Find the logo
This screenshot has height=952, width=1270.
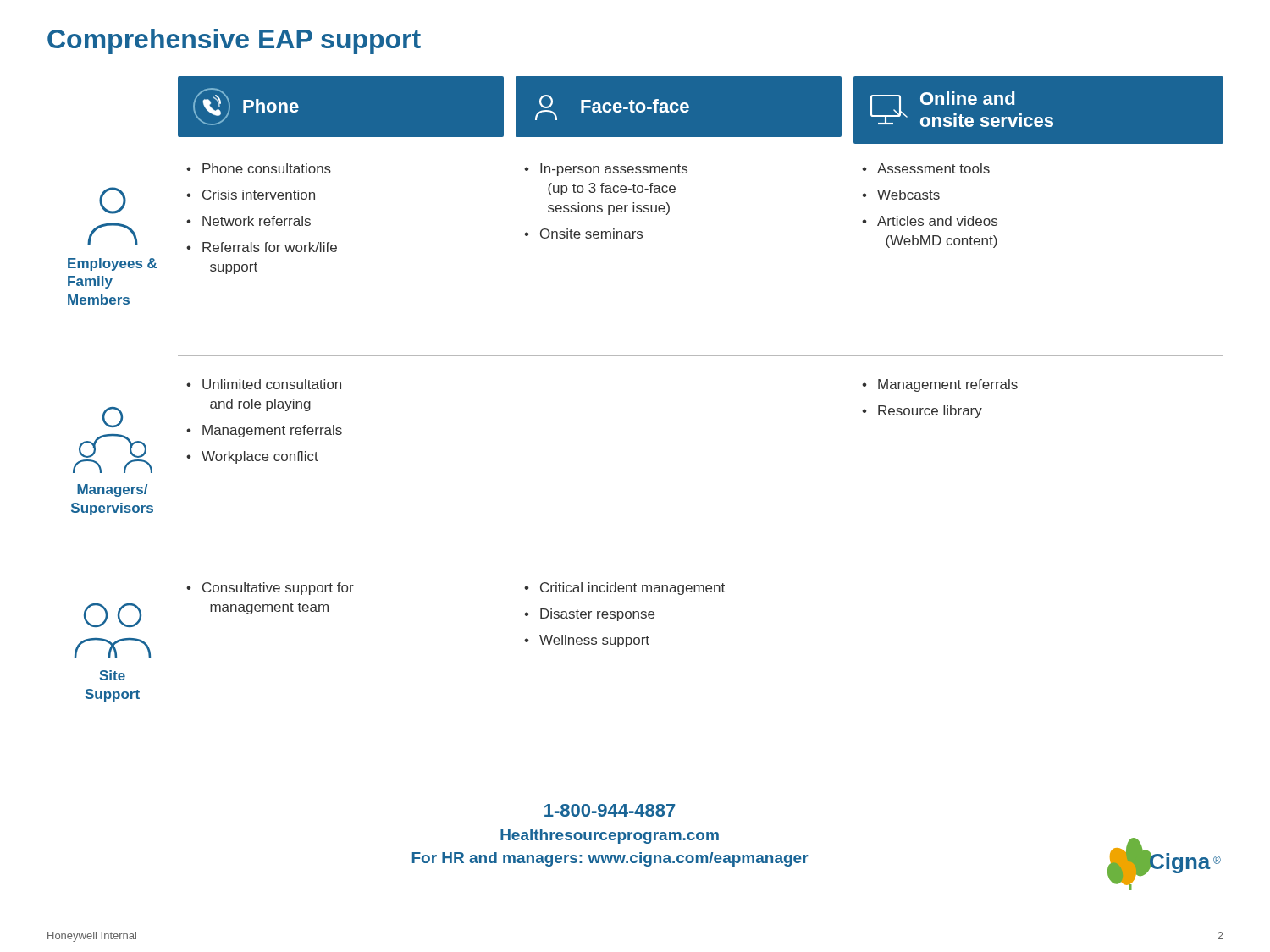(x=1156, y=863)
